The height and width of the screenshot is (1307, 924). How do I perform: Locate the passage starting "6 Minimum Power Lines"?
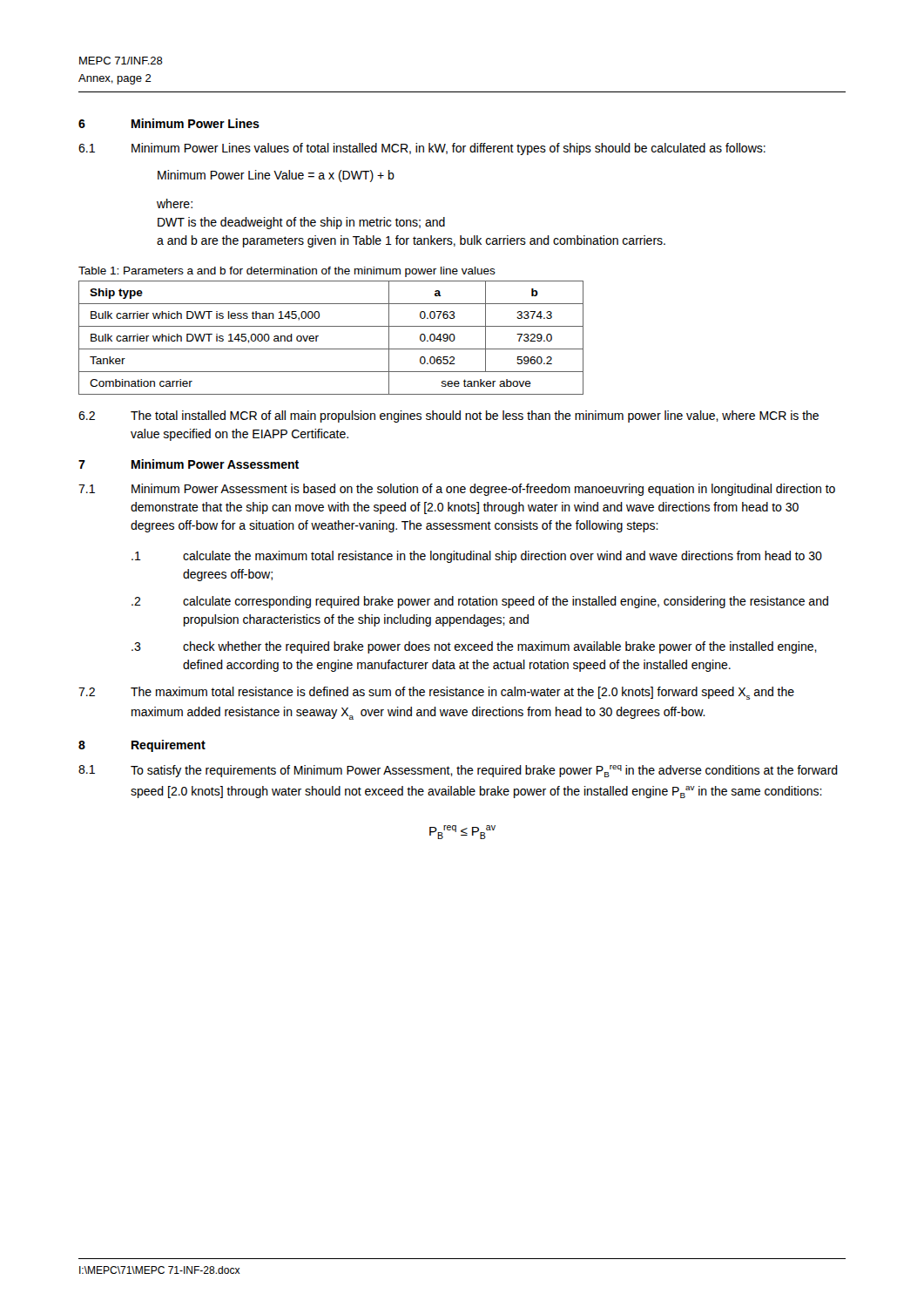click(x=169, y=124)
